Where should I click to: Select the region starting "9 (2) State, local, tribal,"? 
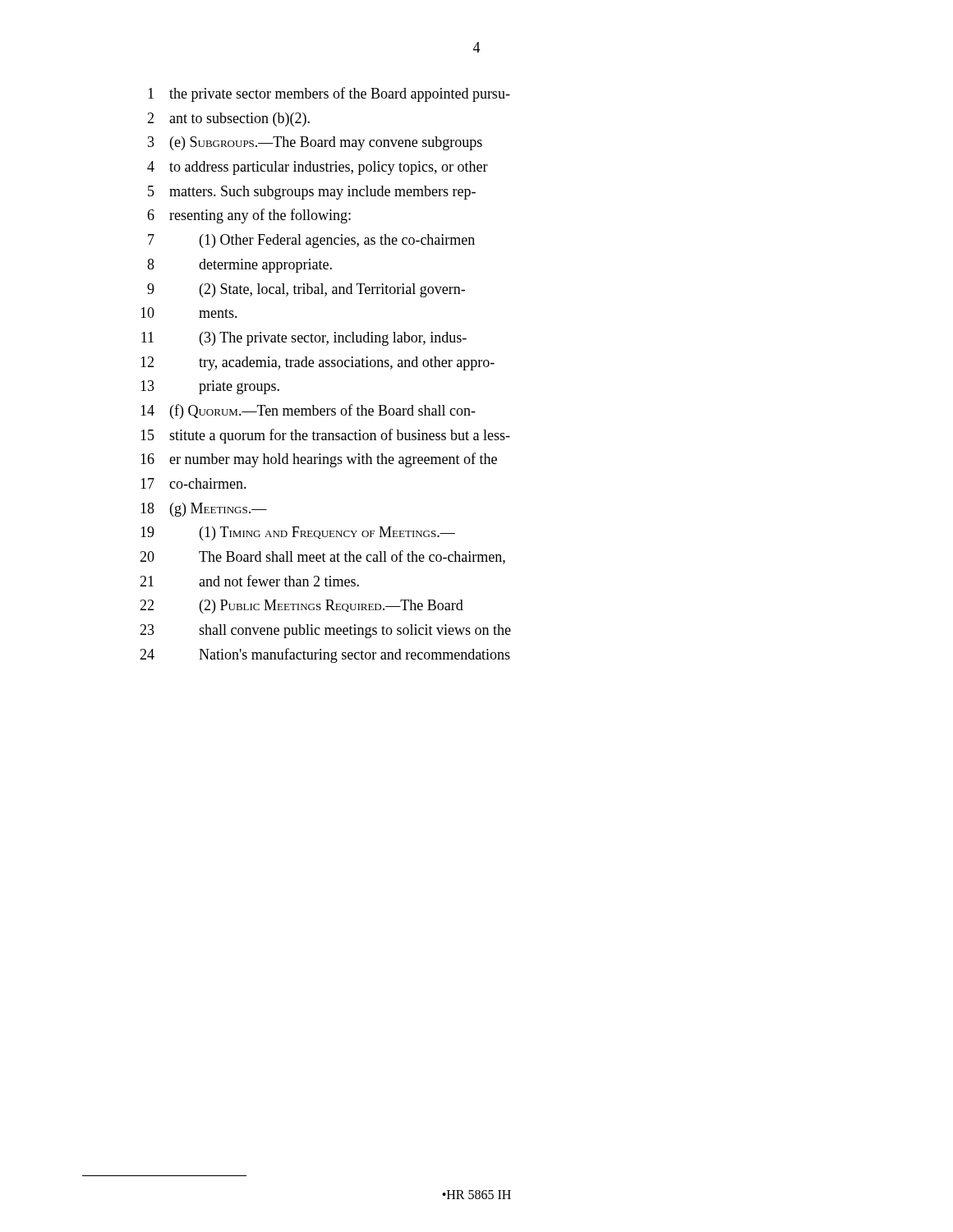point(306,290)
